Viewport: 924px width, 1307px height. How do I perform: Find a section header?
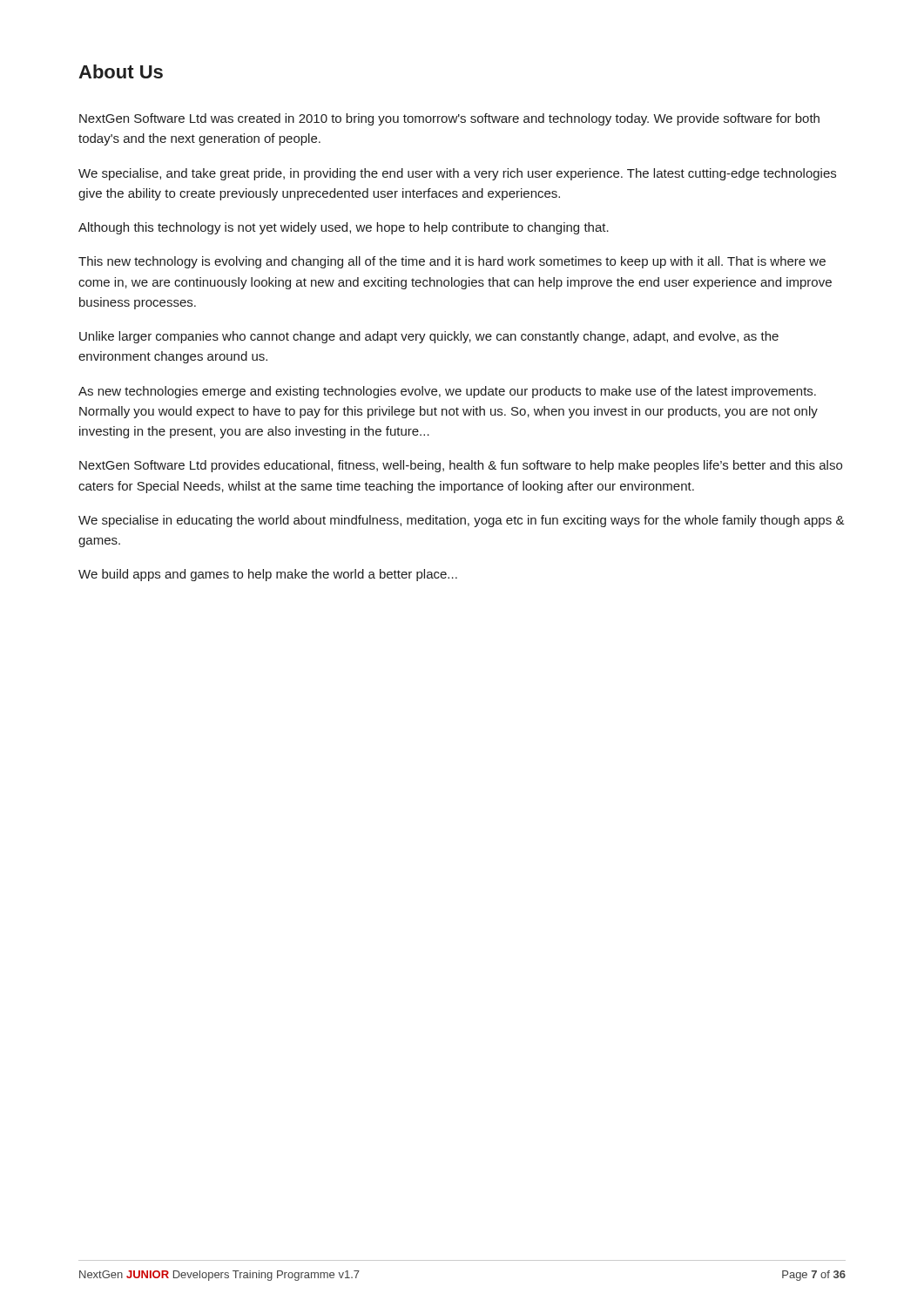click(x=121, y=72)
